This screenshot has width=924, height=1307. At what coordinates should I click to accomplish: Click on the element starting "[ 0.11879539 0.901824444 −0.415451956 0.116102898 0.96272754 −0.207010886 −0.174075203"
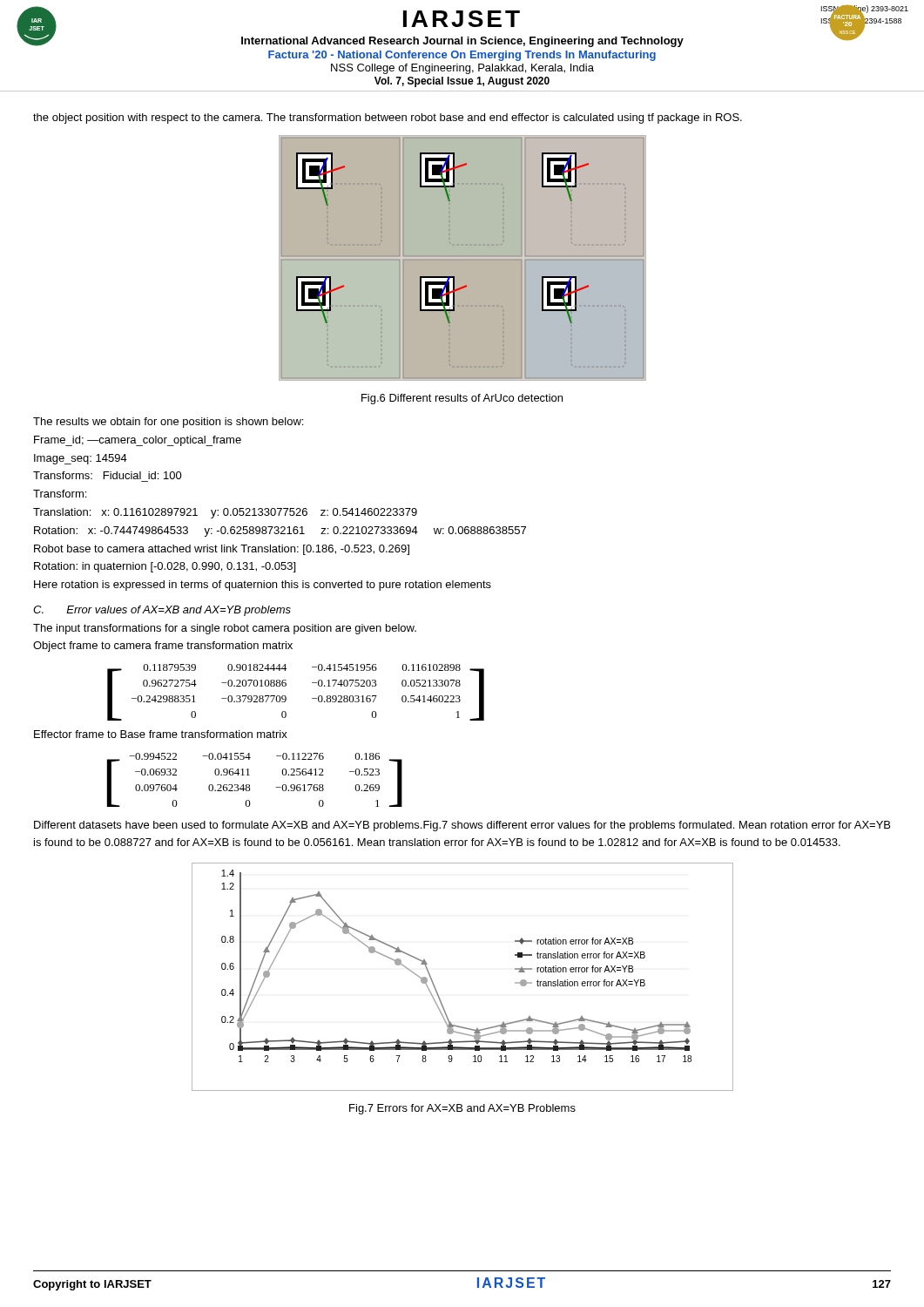(296, 691)
